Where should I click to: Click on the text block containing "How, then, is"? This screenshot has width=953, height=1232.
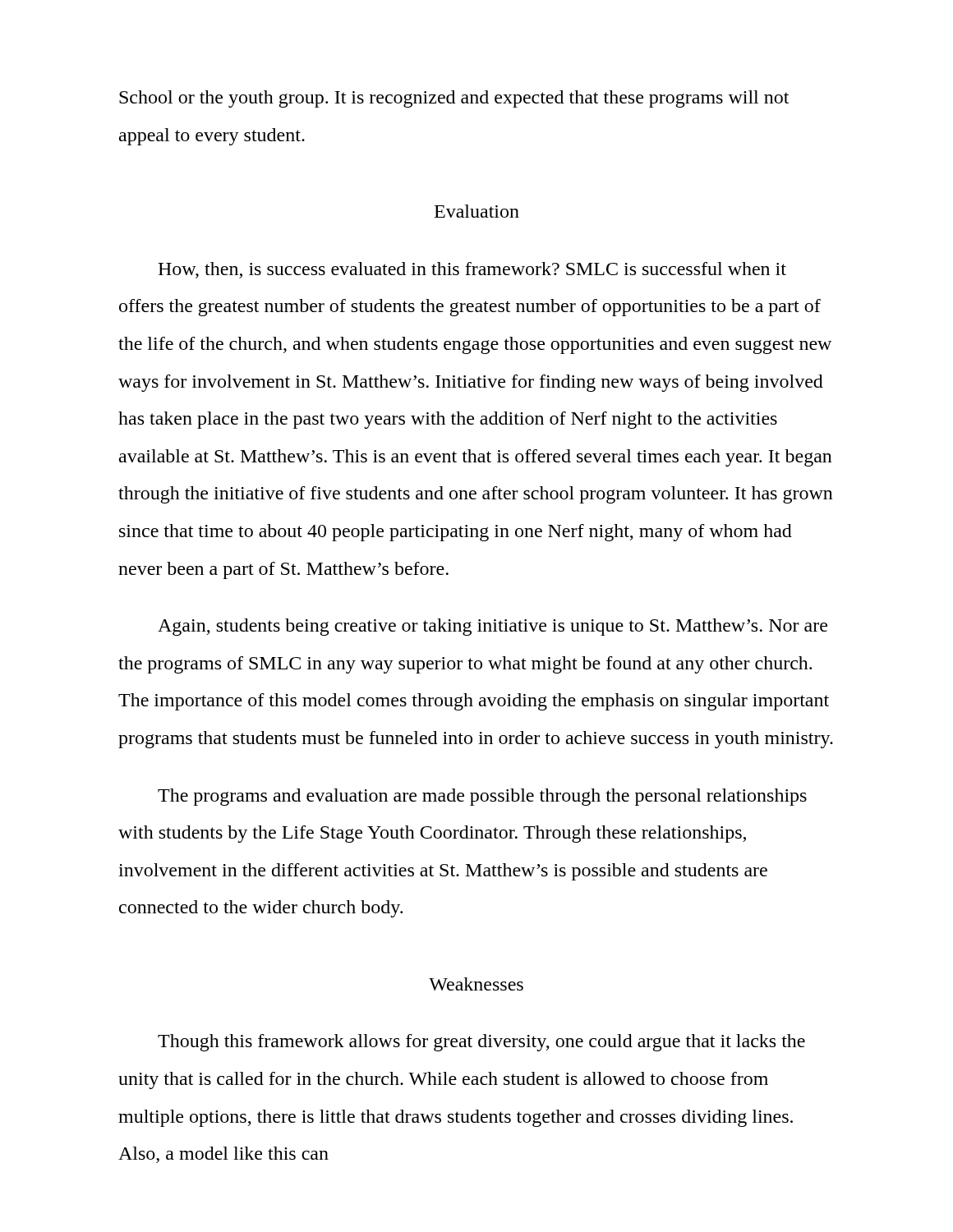tap(476, 419)
